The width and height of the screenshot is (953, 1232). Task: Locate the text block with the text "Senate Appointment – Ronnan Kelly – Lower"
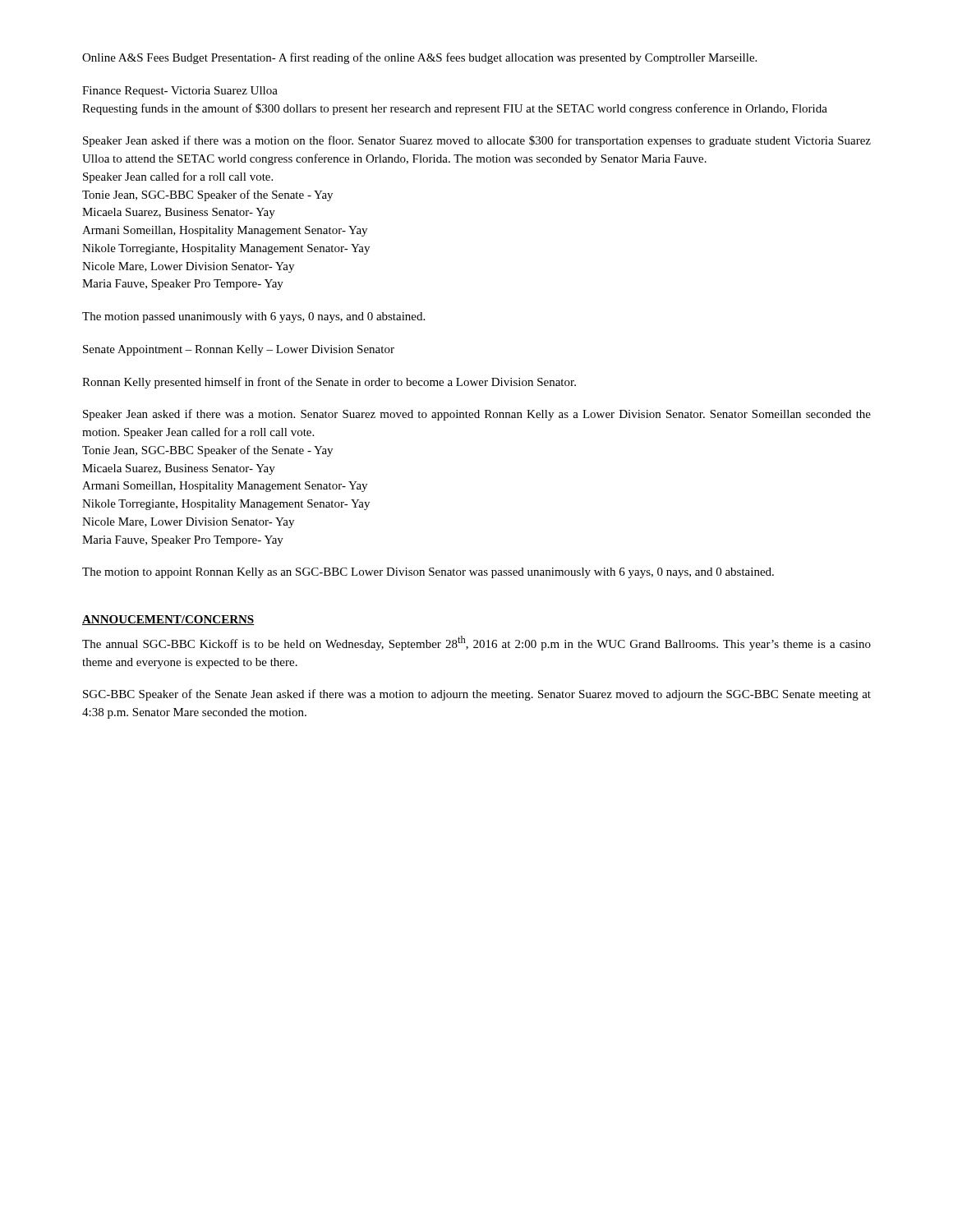238,349
